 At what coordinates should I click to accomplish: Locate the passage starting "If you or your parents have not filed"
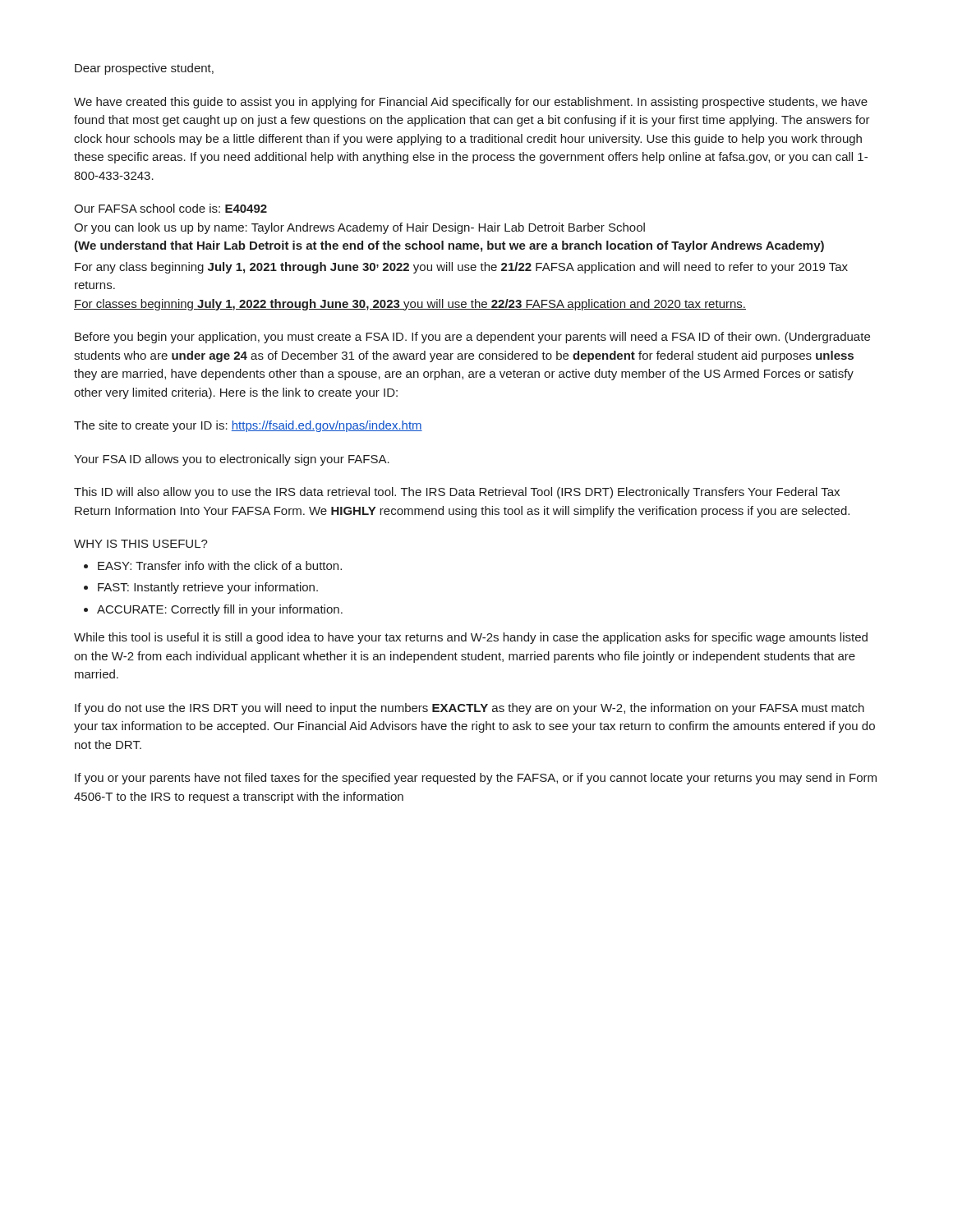tap(476, 787)
